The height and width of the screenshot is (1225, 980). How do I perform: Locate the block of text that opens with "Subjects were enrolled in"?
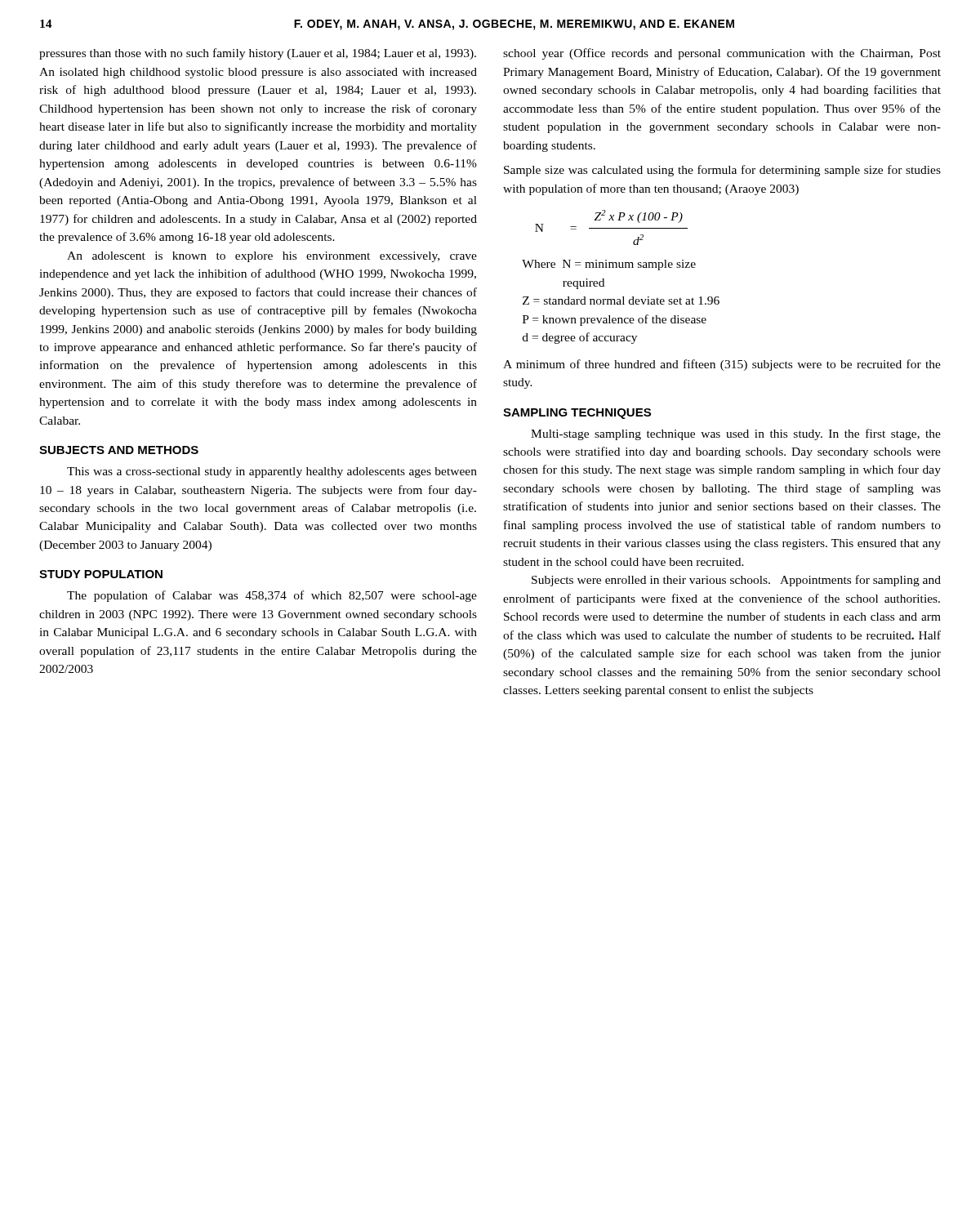coord(722,635)
